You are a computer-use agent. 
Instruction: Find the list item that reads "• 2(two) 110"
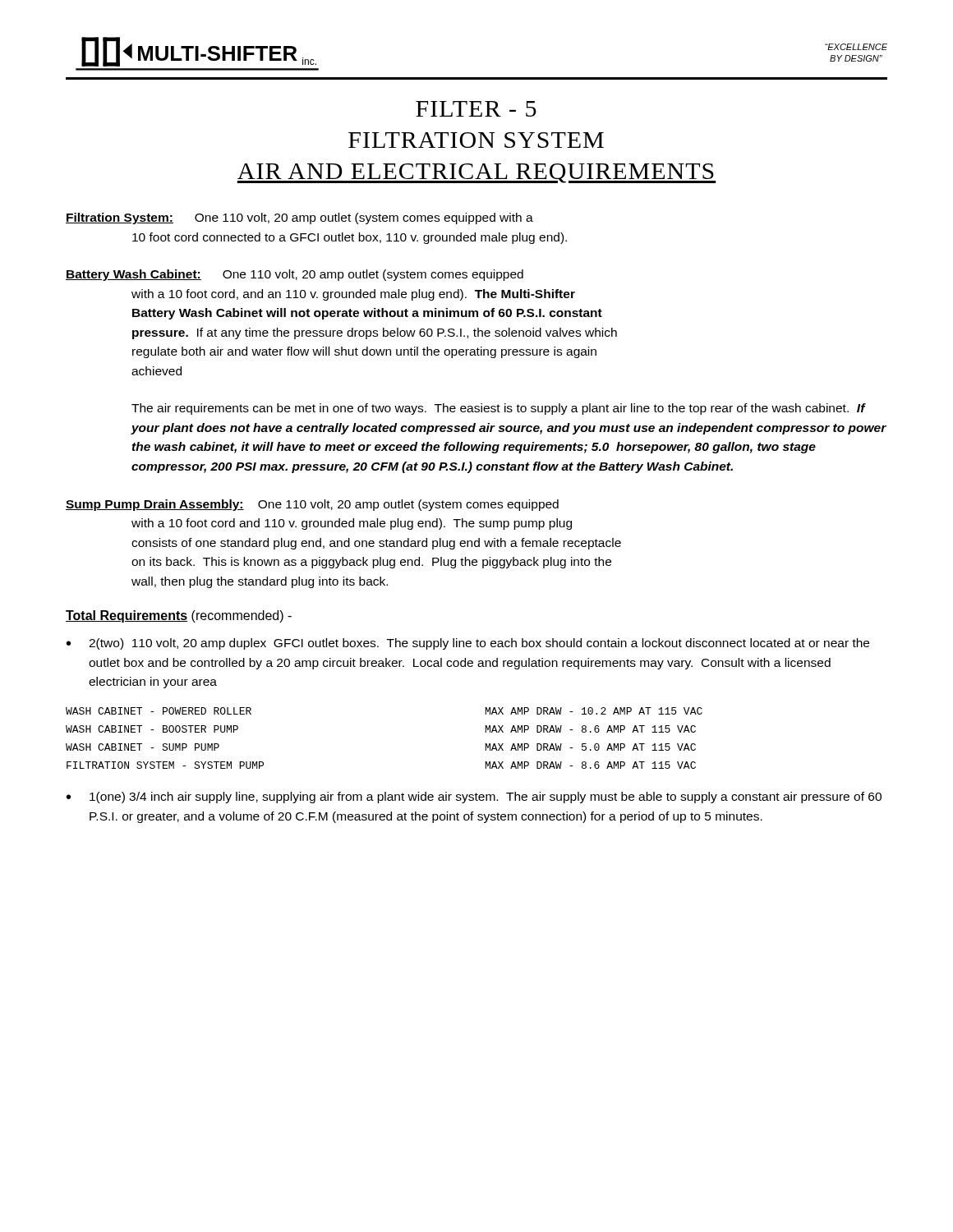[476, 663]
